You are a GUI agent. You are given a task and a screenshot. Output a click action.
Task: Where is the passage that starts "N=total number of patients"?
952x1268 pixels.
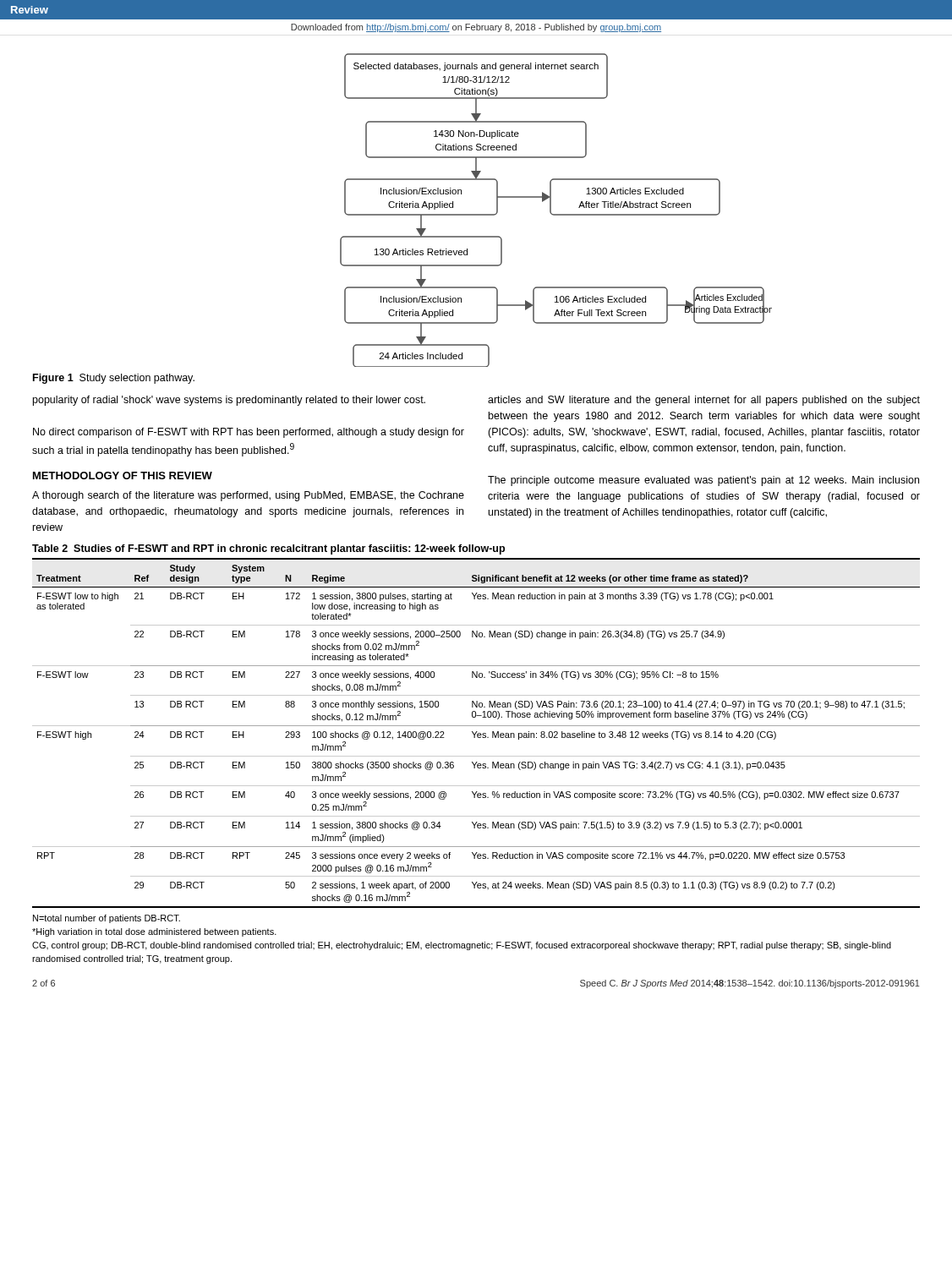pos(462,938)
